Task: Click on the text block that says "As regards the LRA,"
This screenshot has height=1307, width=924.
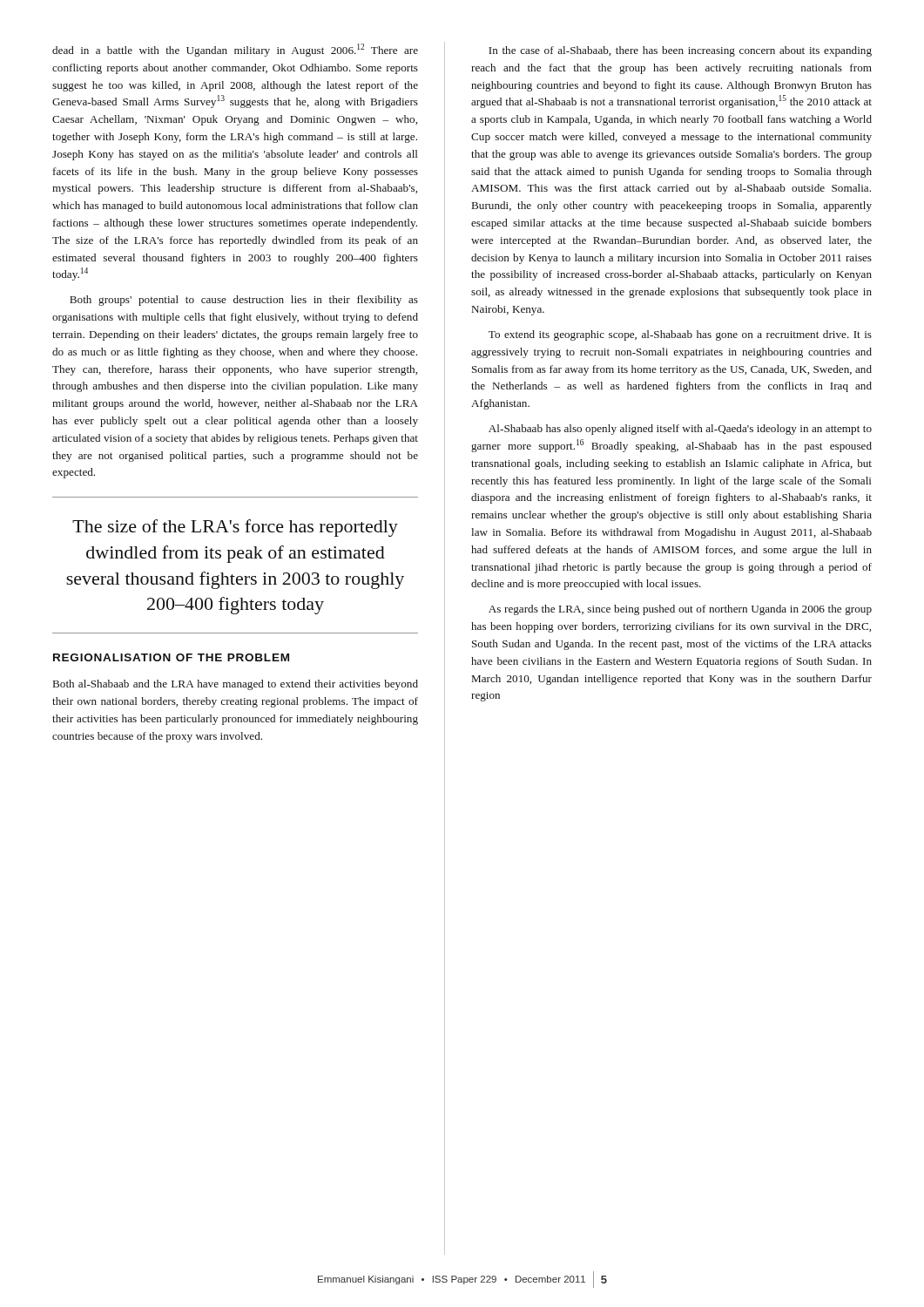Action: pyautogui.click(x=671, y=652)
